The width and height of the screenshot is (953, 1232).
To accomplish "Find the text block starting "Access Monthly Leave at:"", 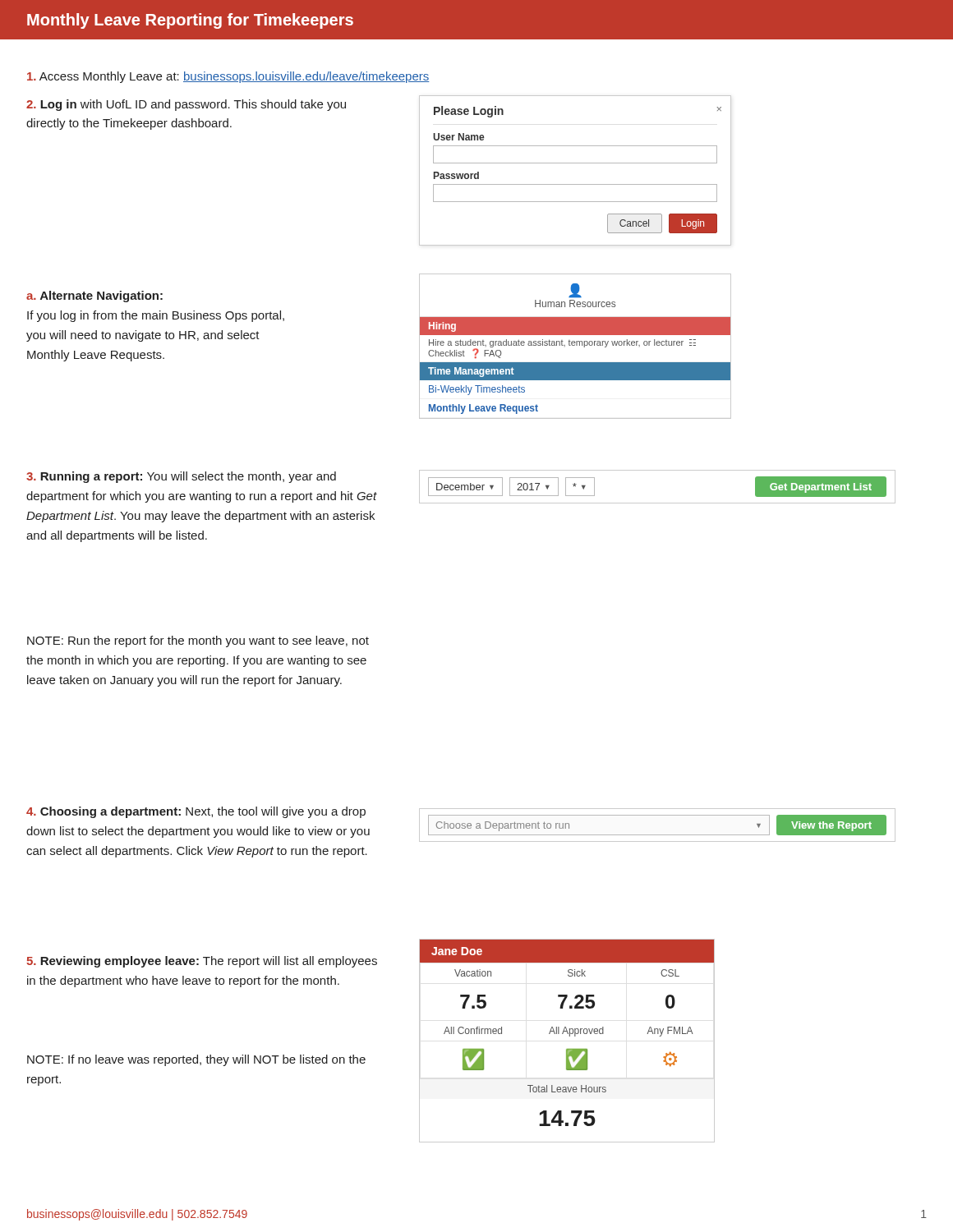I will 228,76.
